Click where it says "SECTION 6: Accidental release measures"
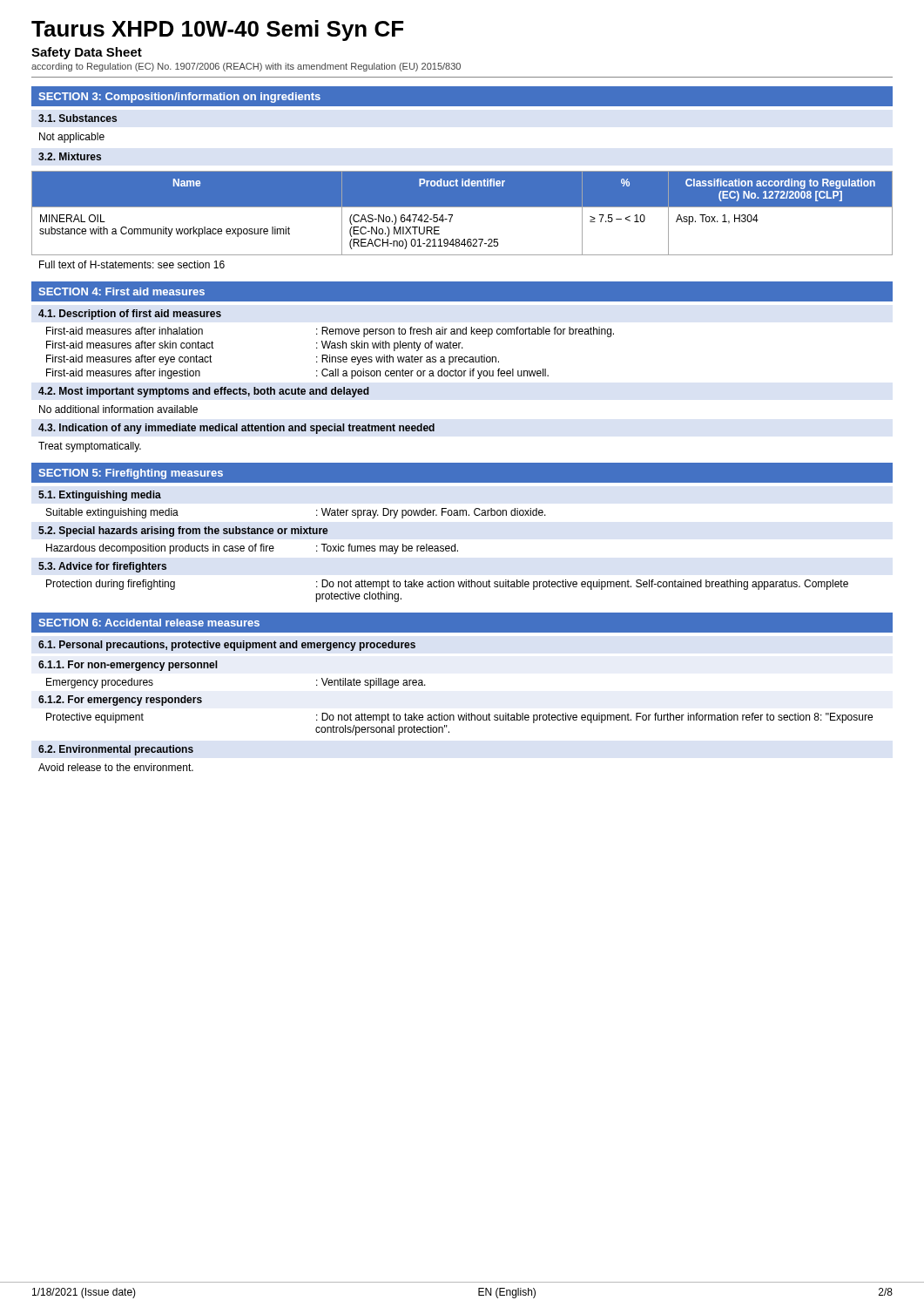This screenshot has width=924, height=1307. pyautogui.click(x=149, y=623)
